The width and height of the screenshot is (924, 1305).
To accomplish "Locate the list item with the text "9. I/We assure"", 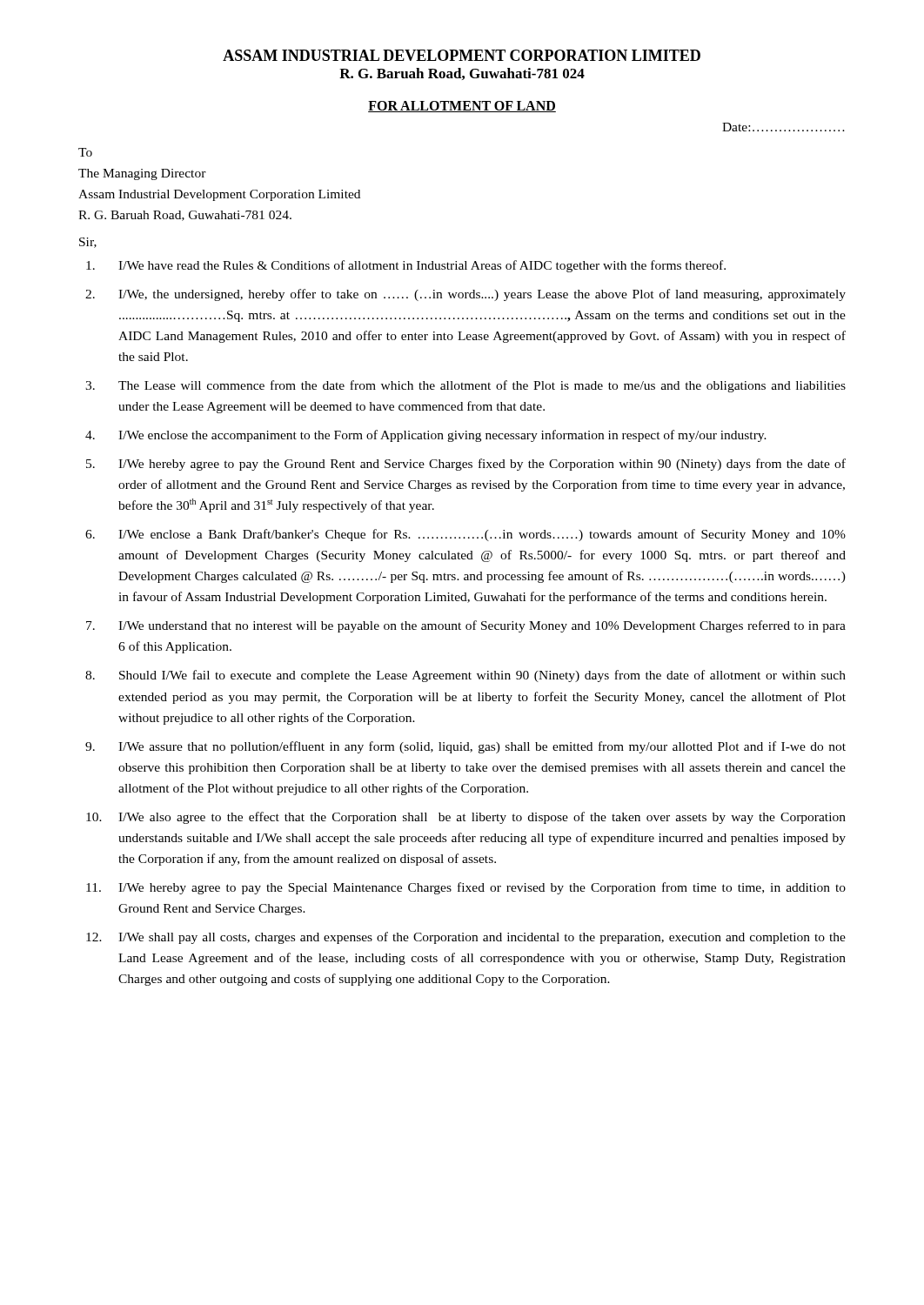I will click(462, 767).
